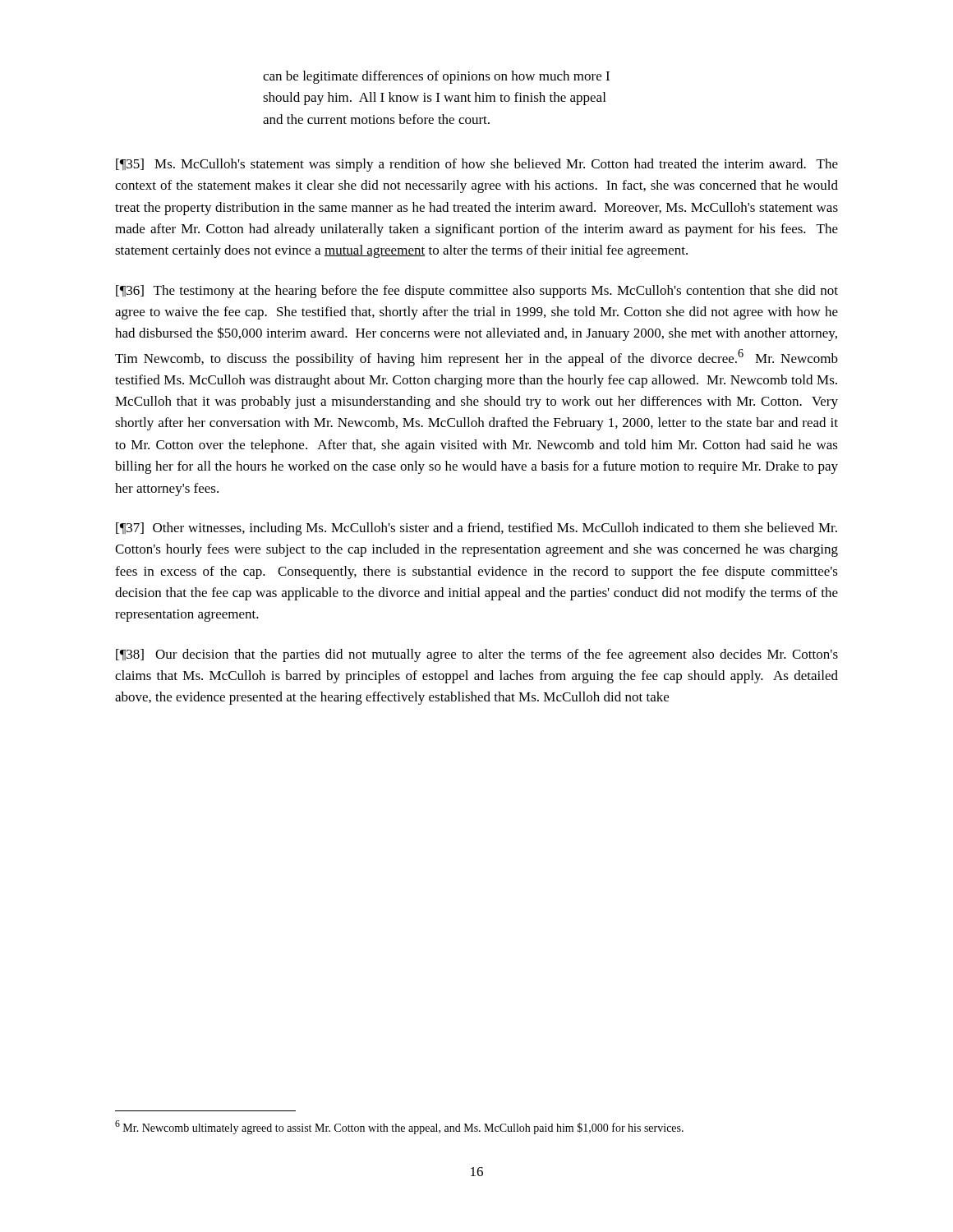Click on the text block starting "[¶36] The testimony at the hearing before the"
Screen dimensions: 1232x953
(476, 389)
